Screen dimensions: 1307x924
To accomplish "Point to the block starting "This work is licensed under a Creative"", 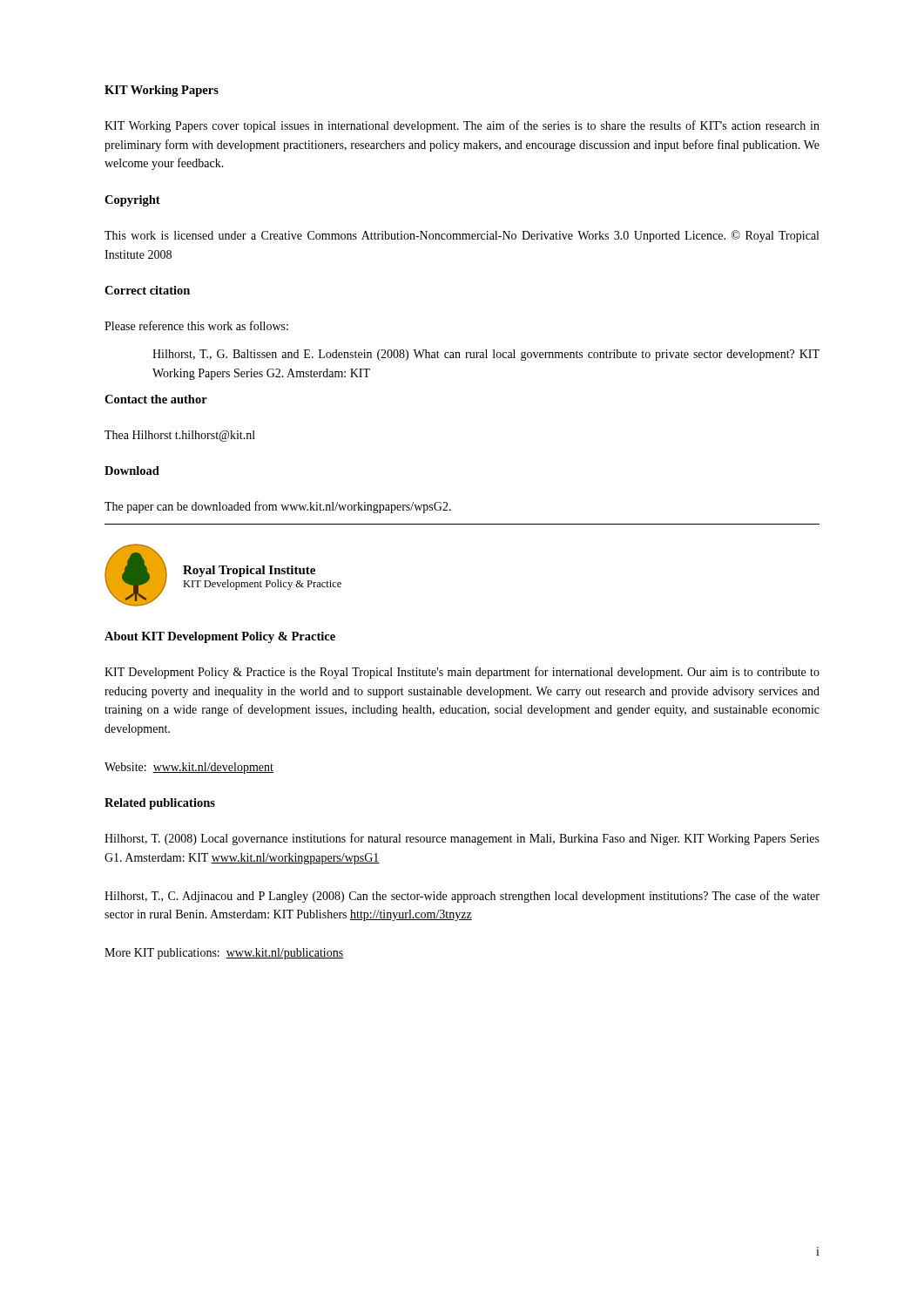I will (462, 246).
